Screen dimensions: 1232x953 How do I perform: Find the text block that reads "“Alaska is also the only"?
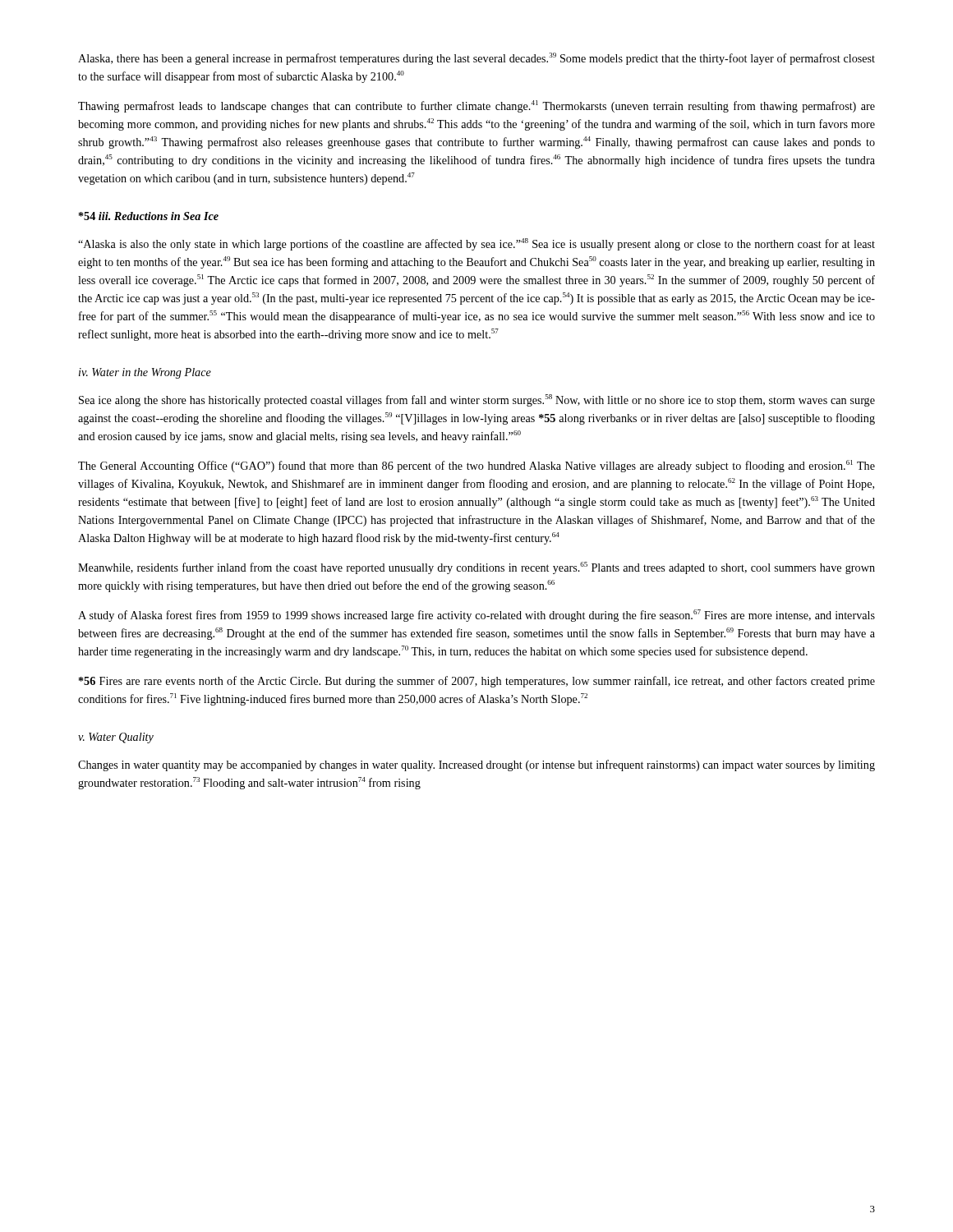pyautogui.click(x=476, y=289)
